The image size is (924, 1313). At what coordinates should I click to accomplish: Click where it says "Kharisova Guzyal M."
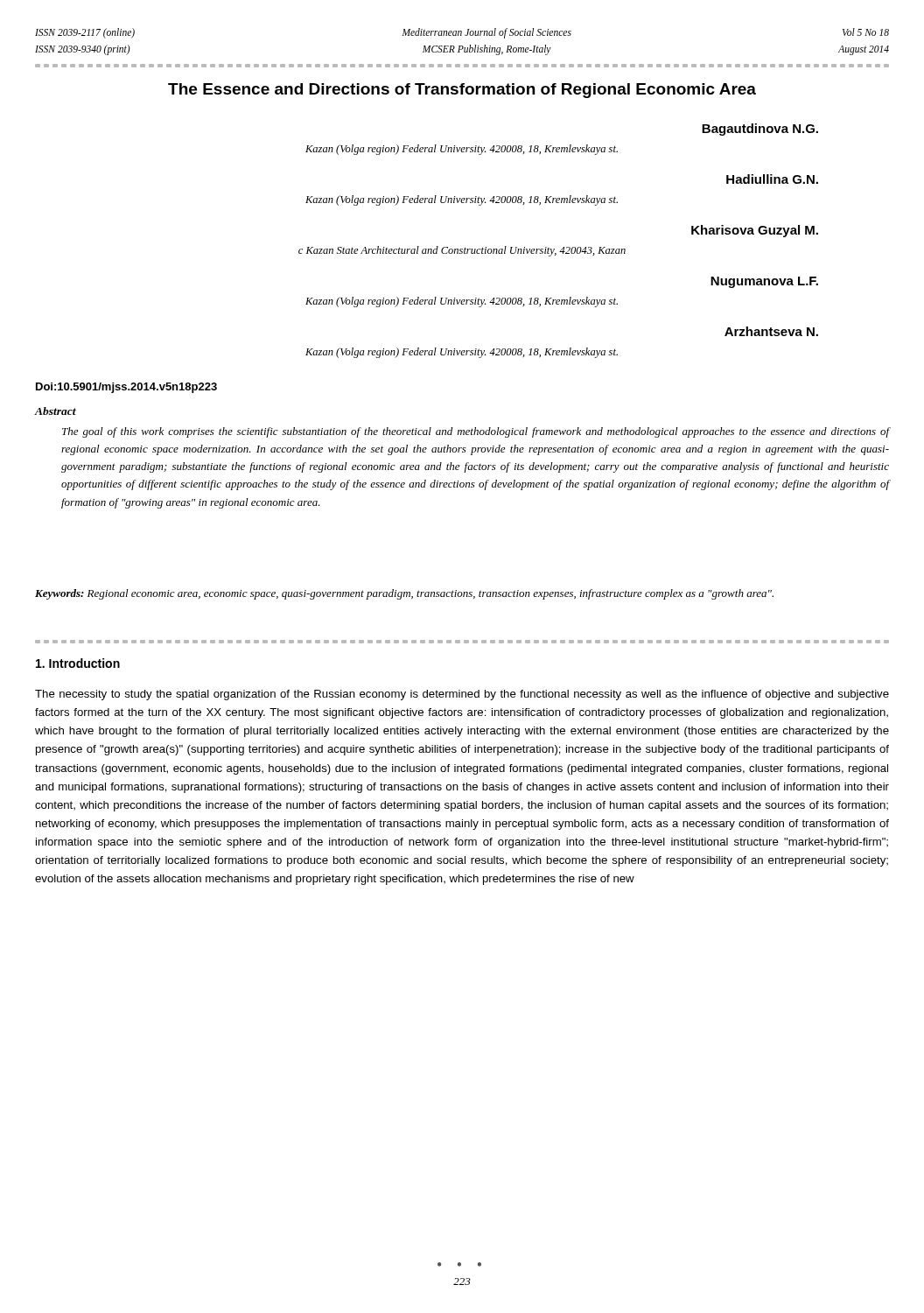(755, 230)
